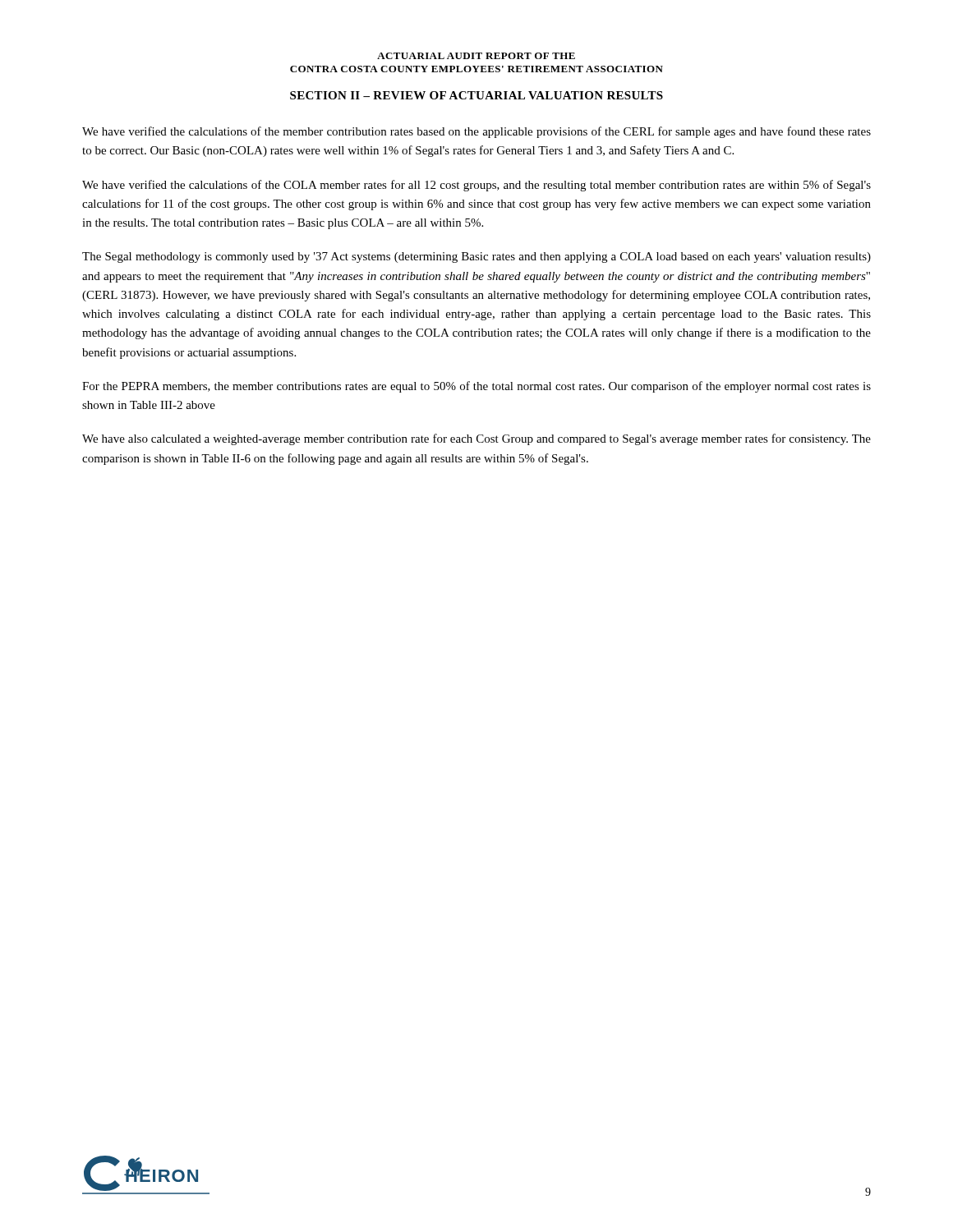Locate the text block that says "We have also calculated a weighted-average"
Viewport: 953px width, 1232px height.
[476, 448]
